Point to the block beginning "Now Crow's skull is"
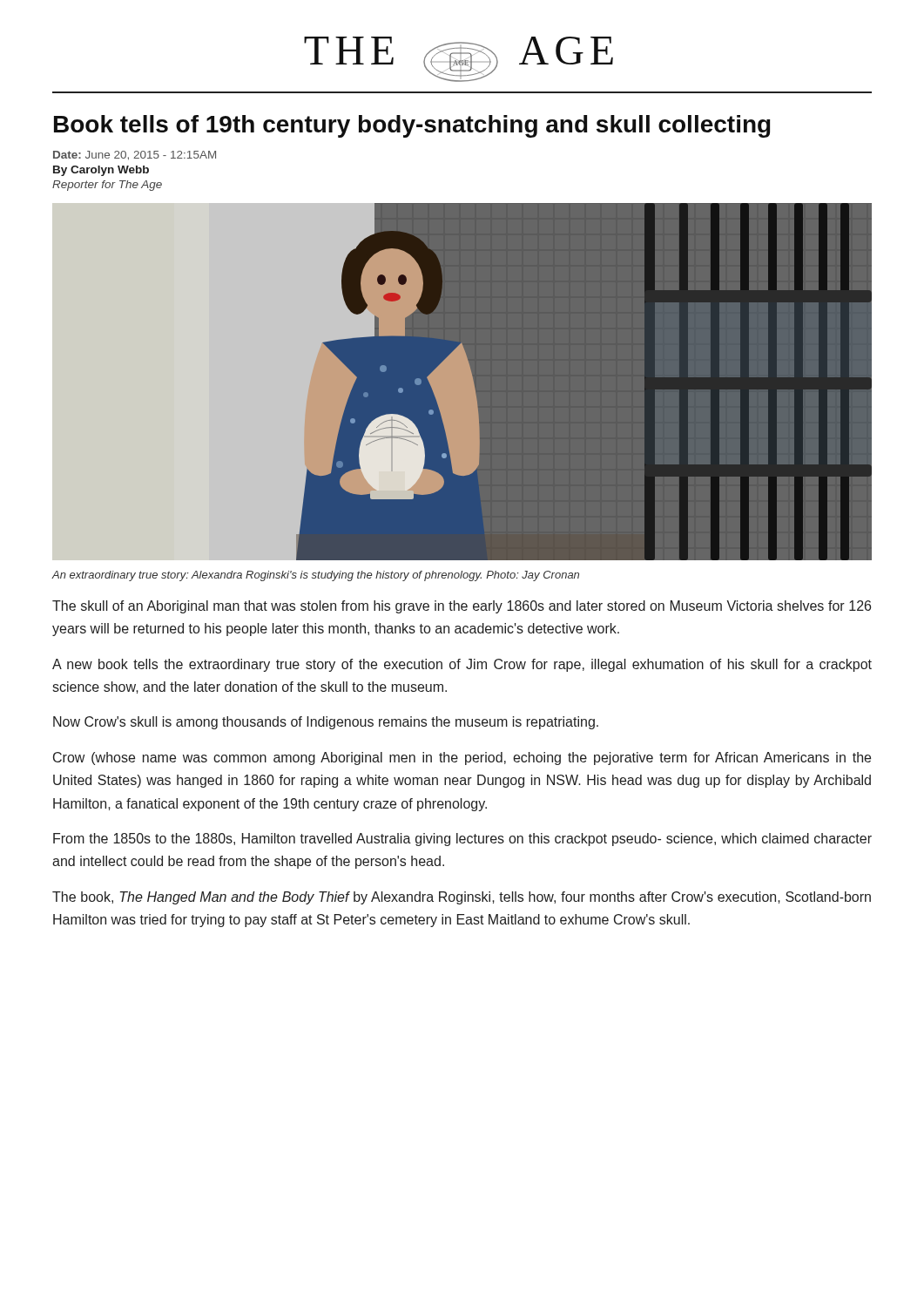 326,722
